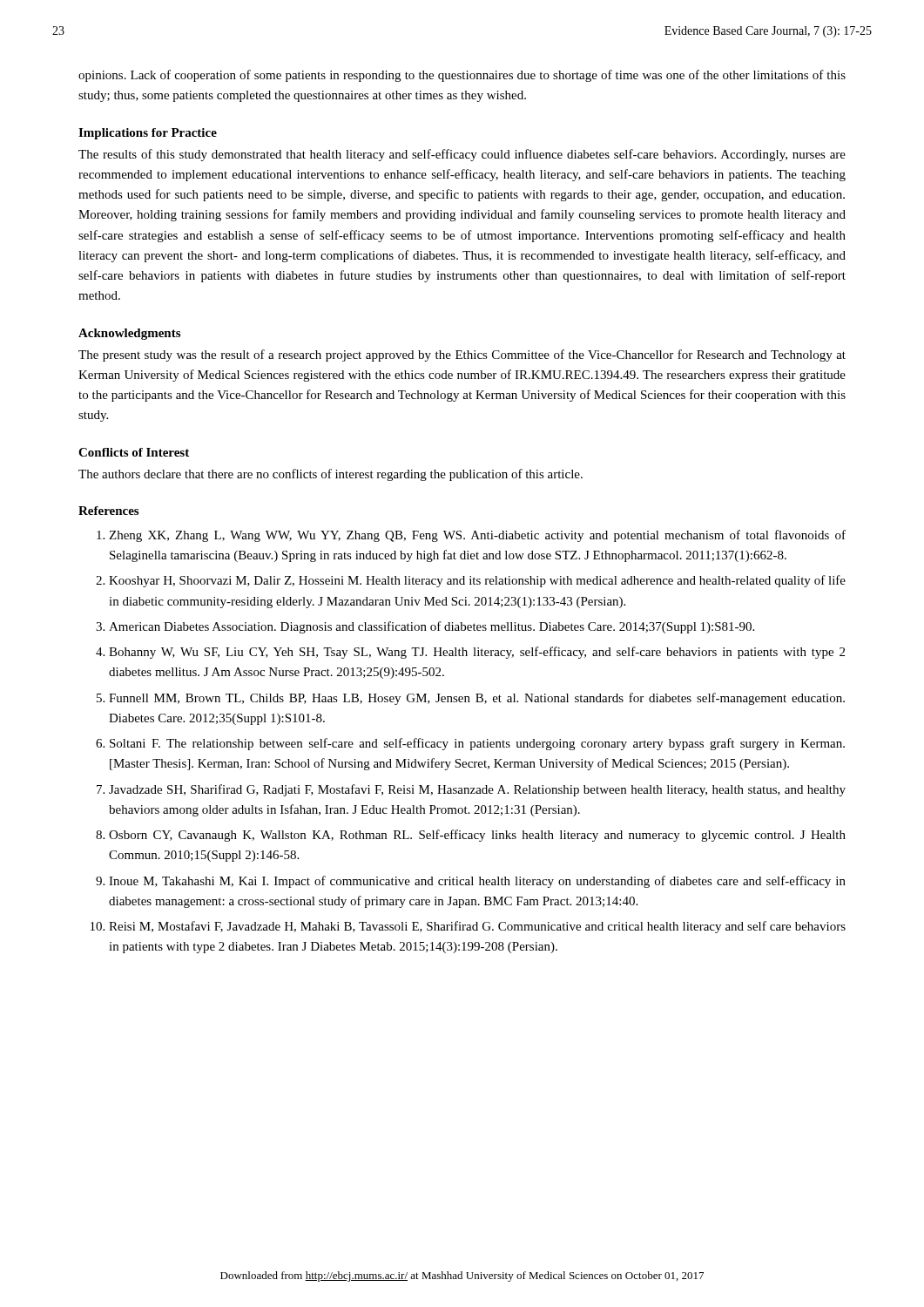This screenshot has height=1307, width=924.
Task: Point to the text starting "Javadzade SH, Sharifirad"
Action: click(x=477, y=799)
